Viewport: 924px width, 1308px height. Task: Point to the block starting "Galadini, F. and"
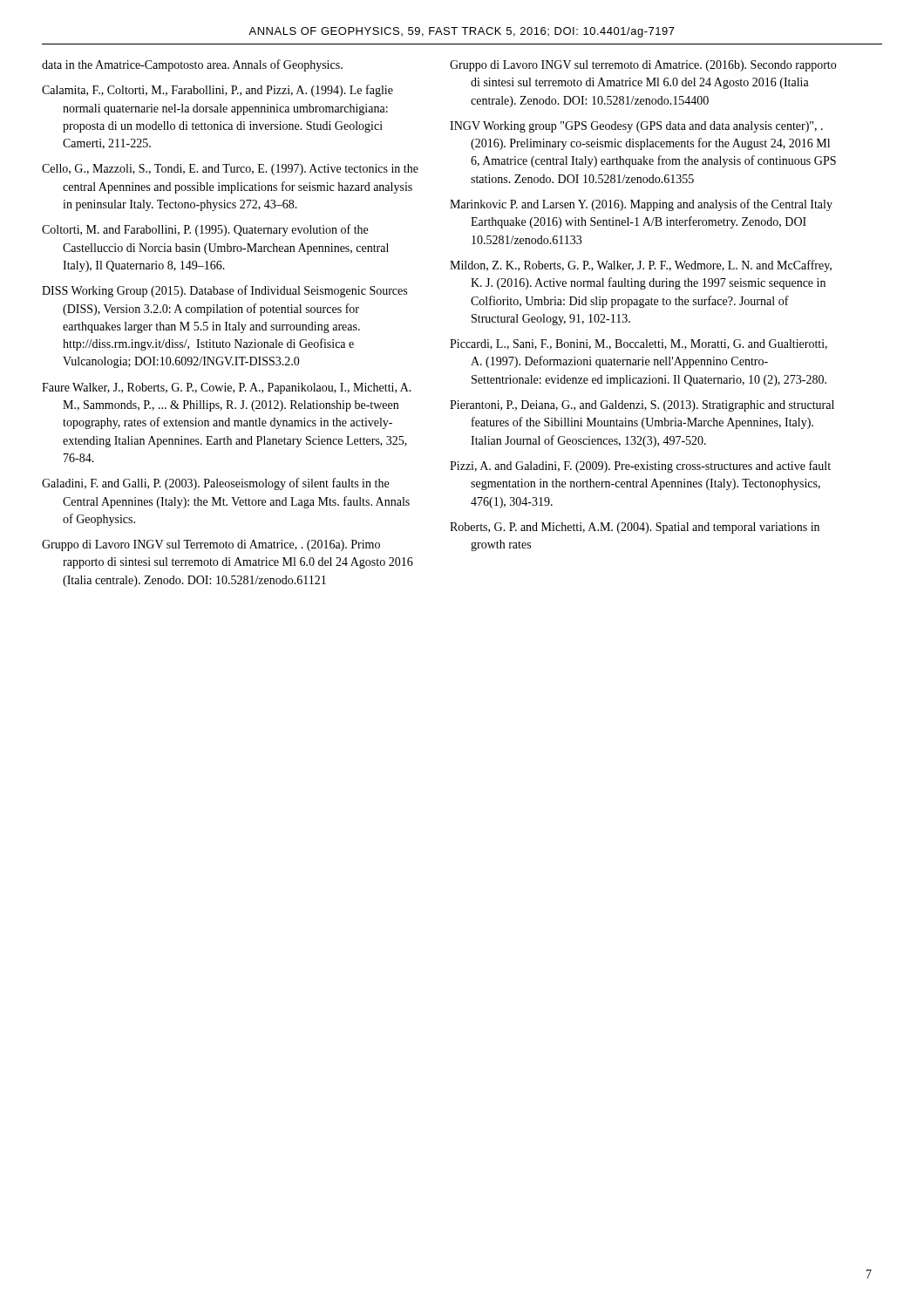coord(226,501)
